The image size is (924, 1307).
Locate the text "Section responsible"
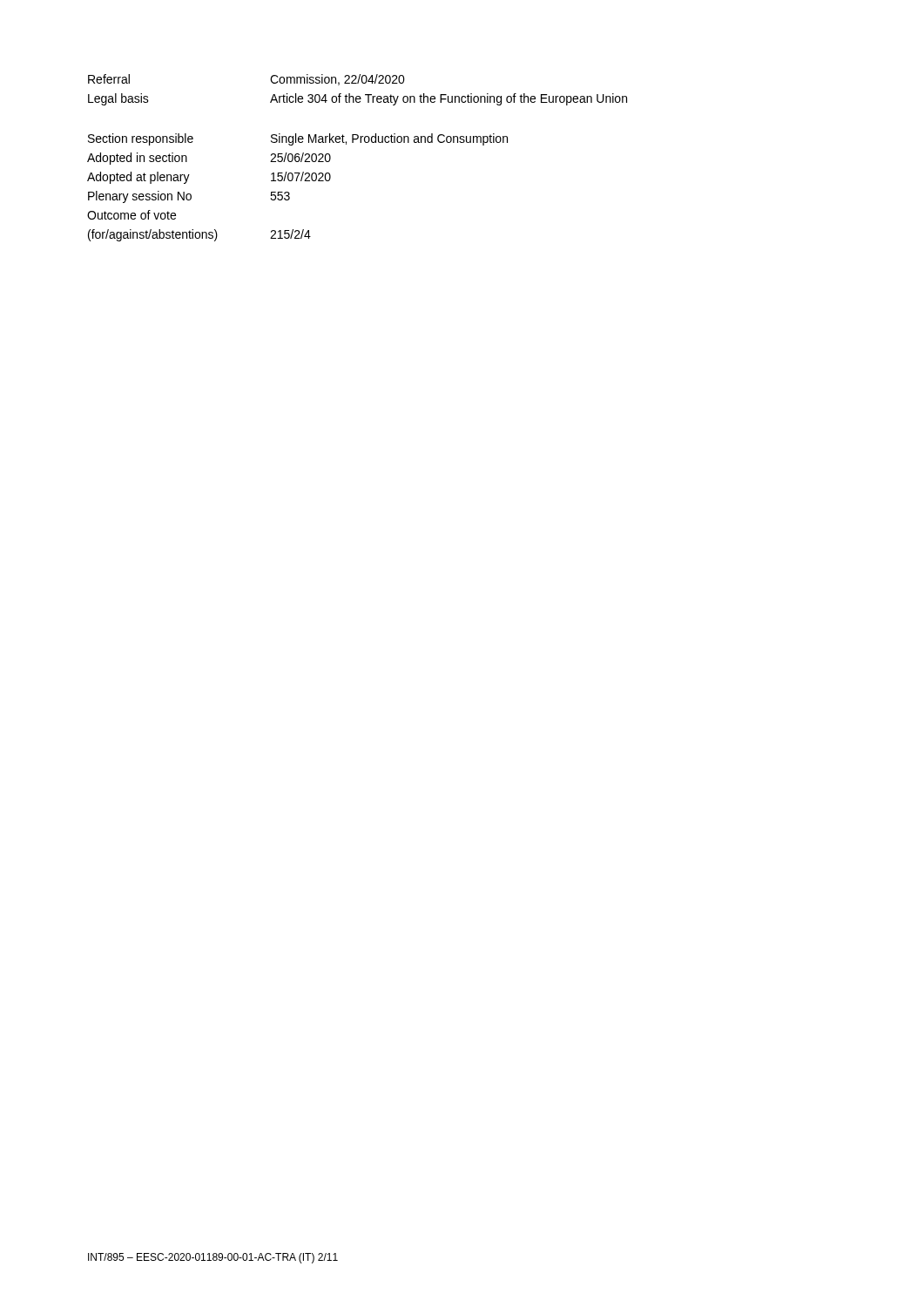click(x=140, y=139)
